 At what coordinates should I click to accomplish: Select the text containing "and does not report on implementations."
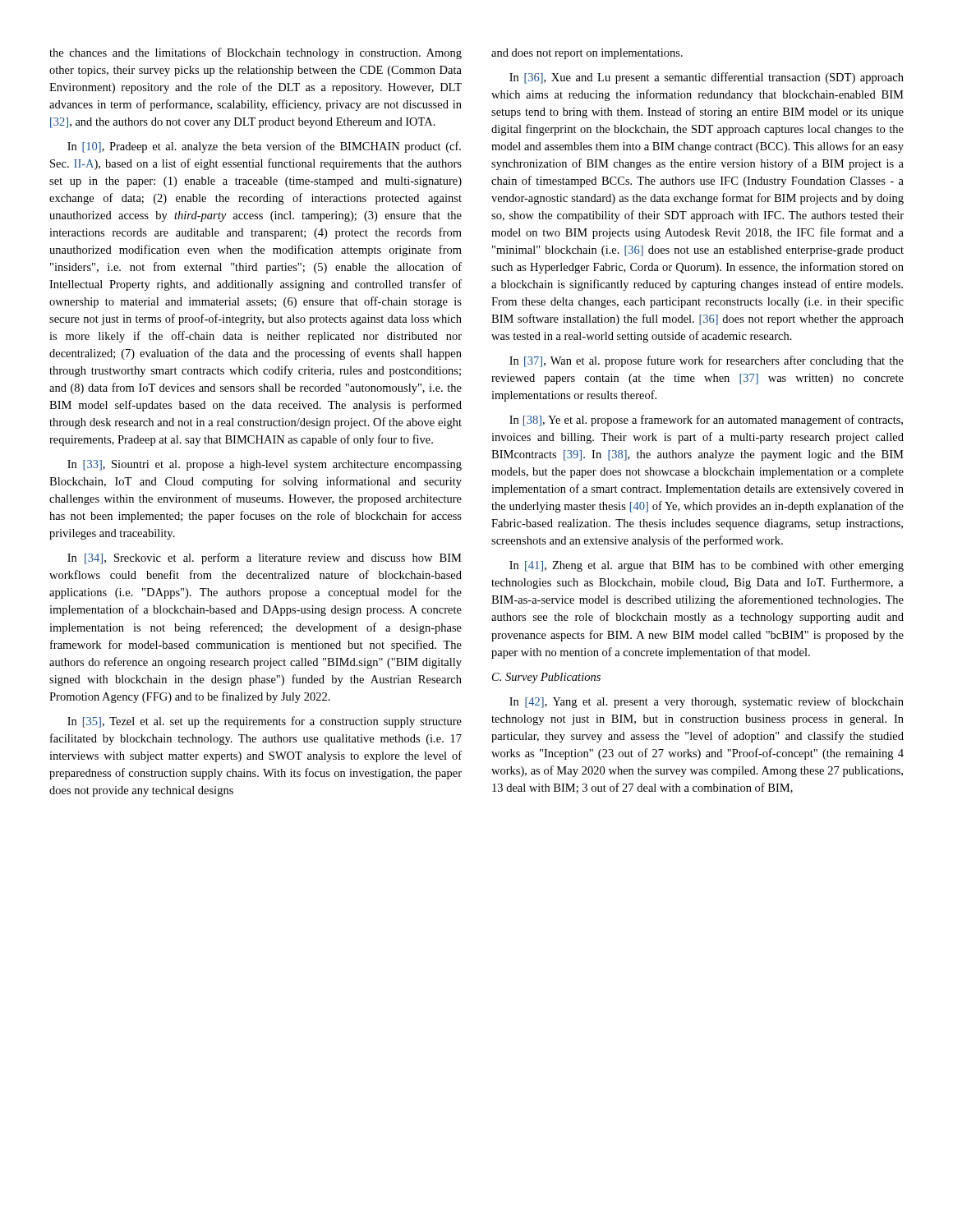click(587, 54)
